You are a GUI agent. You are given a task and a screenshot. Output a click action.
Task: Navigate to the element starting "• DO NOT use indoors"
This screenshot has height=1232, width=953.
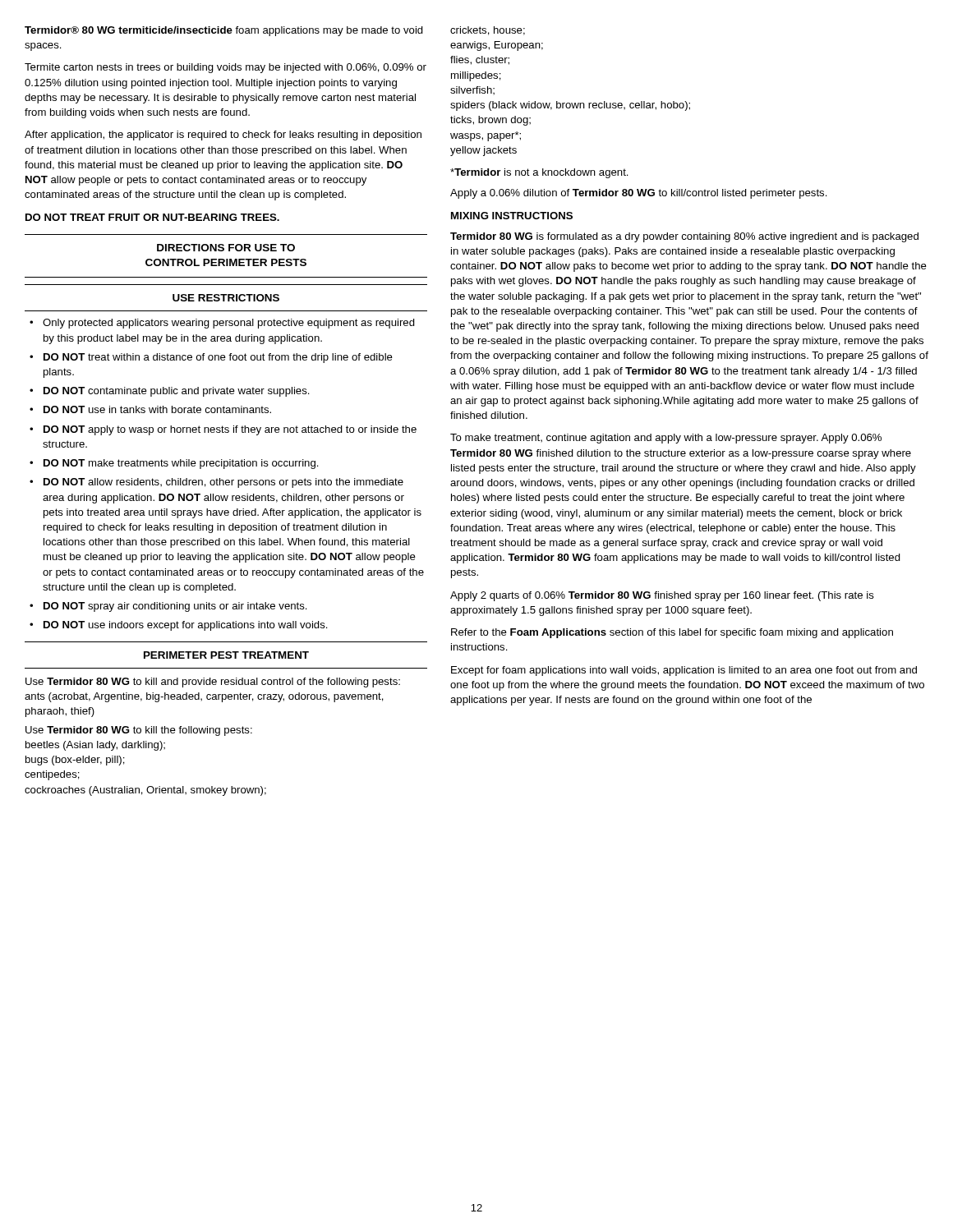coord(228,625)
